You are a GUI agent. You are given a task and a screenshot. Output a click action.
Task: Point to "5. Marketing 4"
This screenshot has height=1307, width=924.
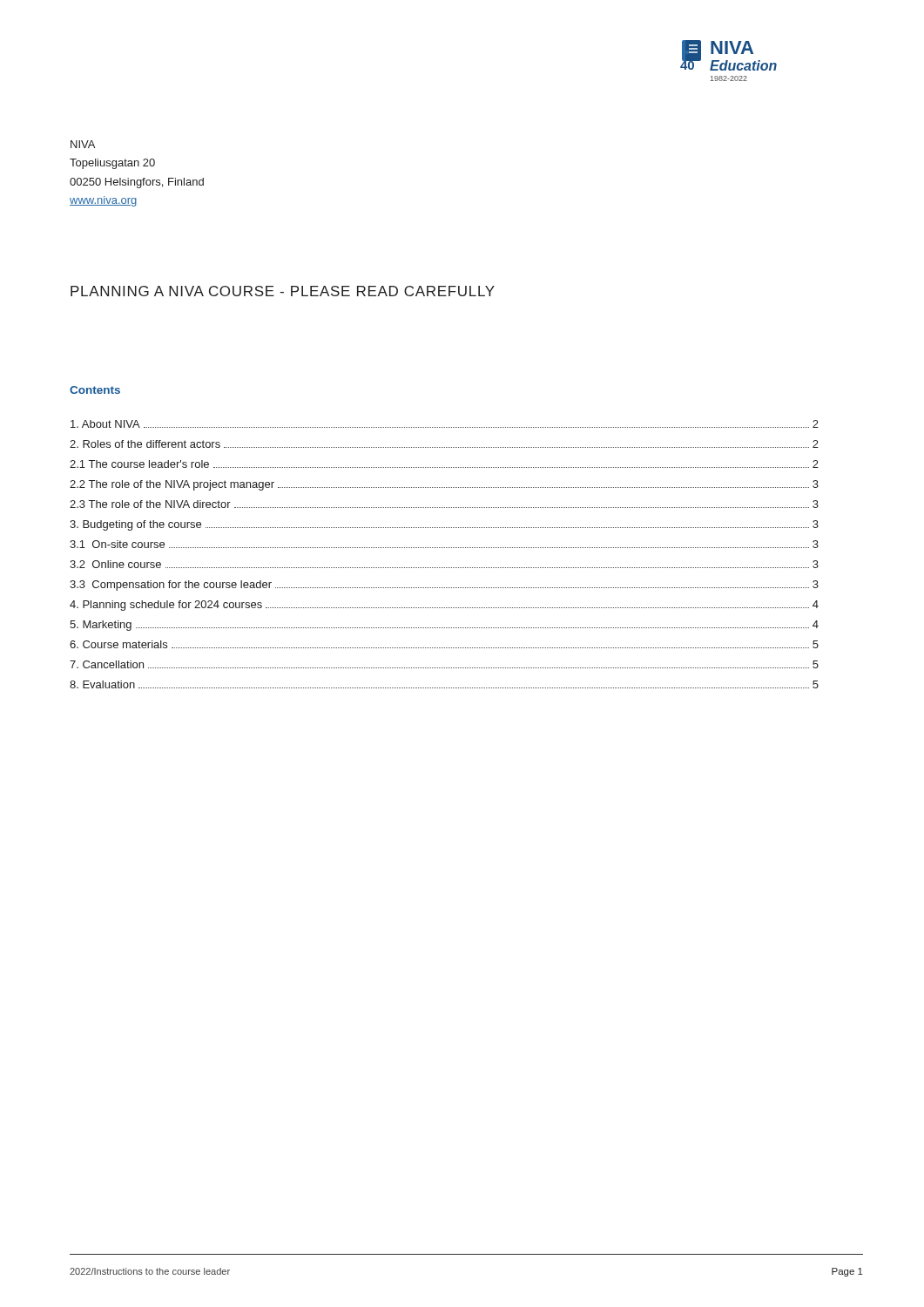(x=444, y=624)
